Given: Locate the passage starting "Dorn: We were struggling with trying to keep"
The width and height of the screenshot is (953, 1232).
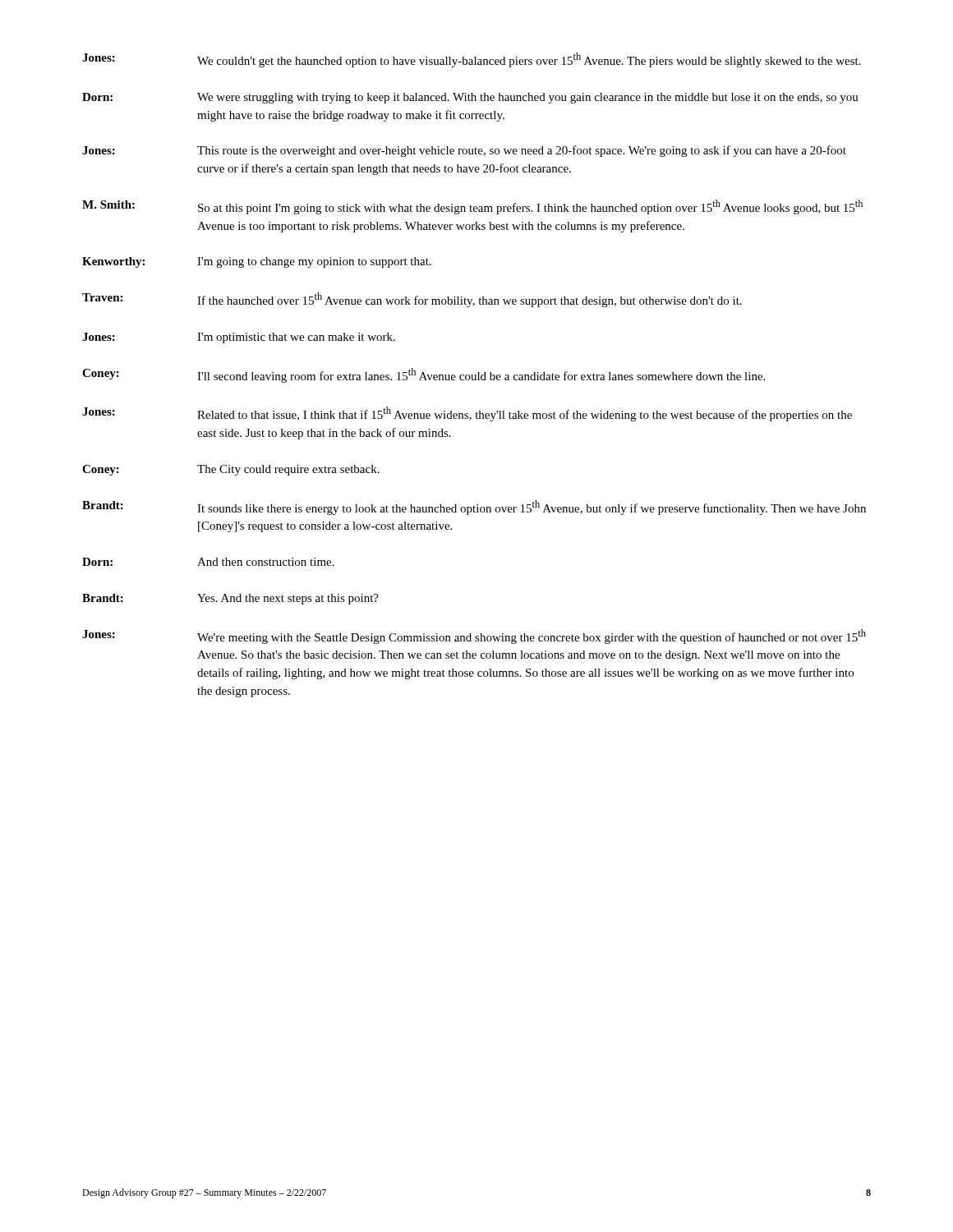Looking at the screenshot, I should pyautogui.click(x=476, y=106).
